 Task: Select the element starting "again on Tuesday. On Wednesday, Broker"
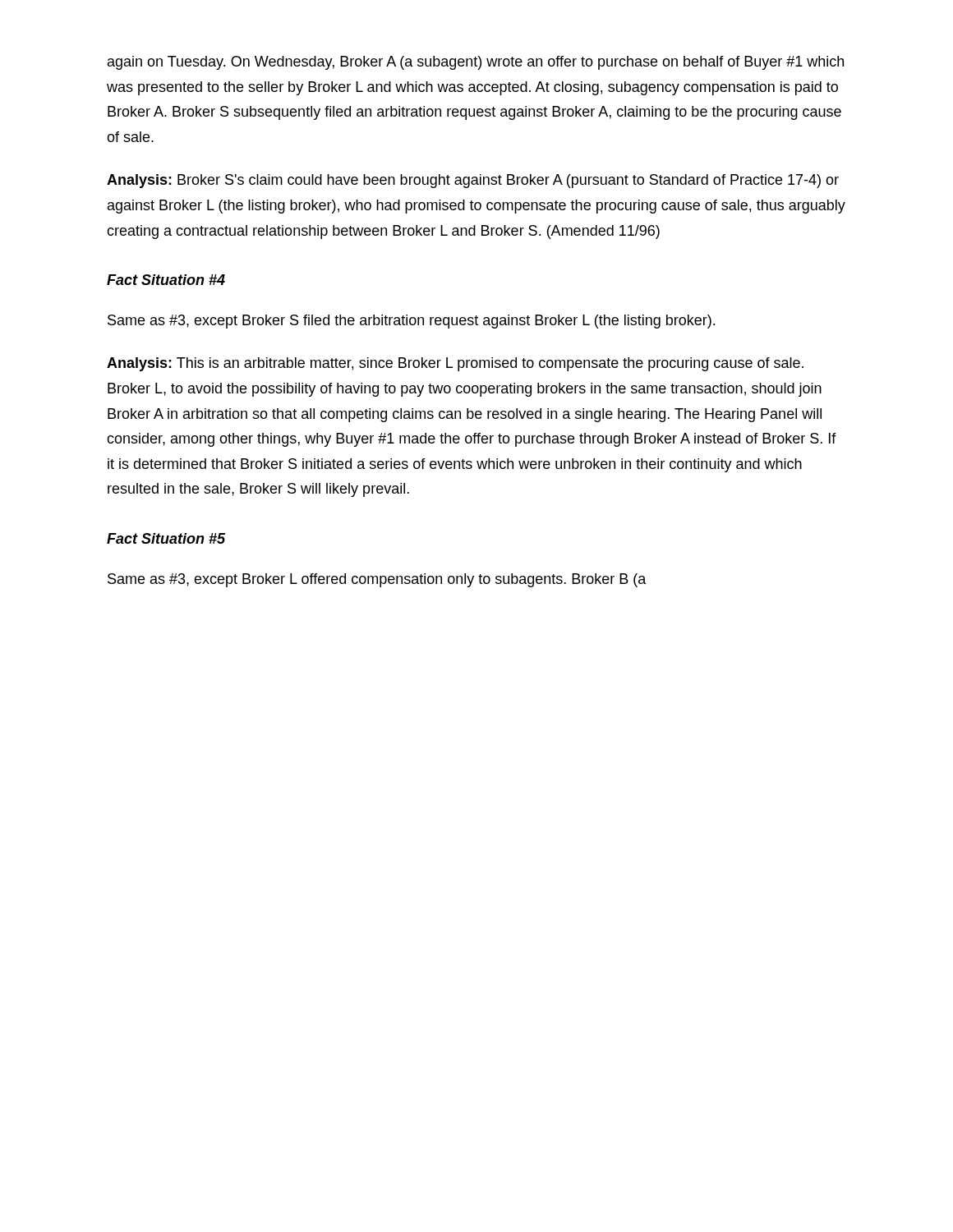click(476, 99)
